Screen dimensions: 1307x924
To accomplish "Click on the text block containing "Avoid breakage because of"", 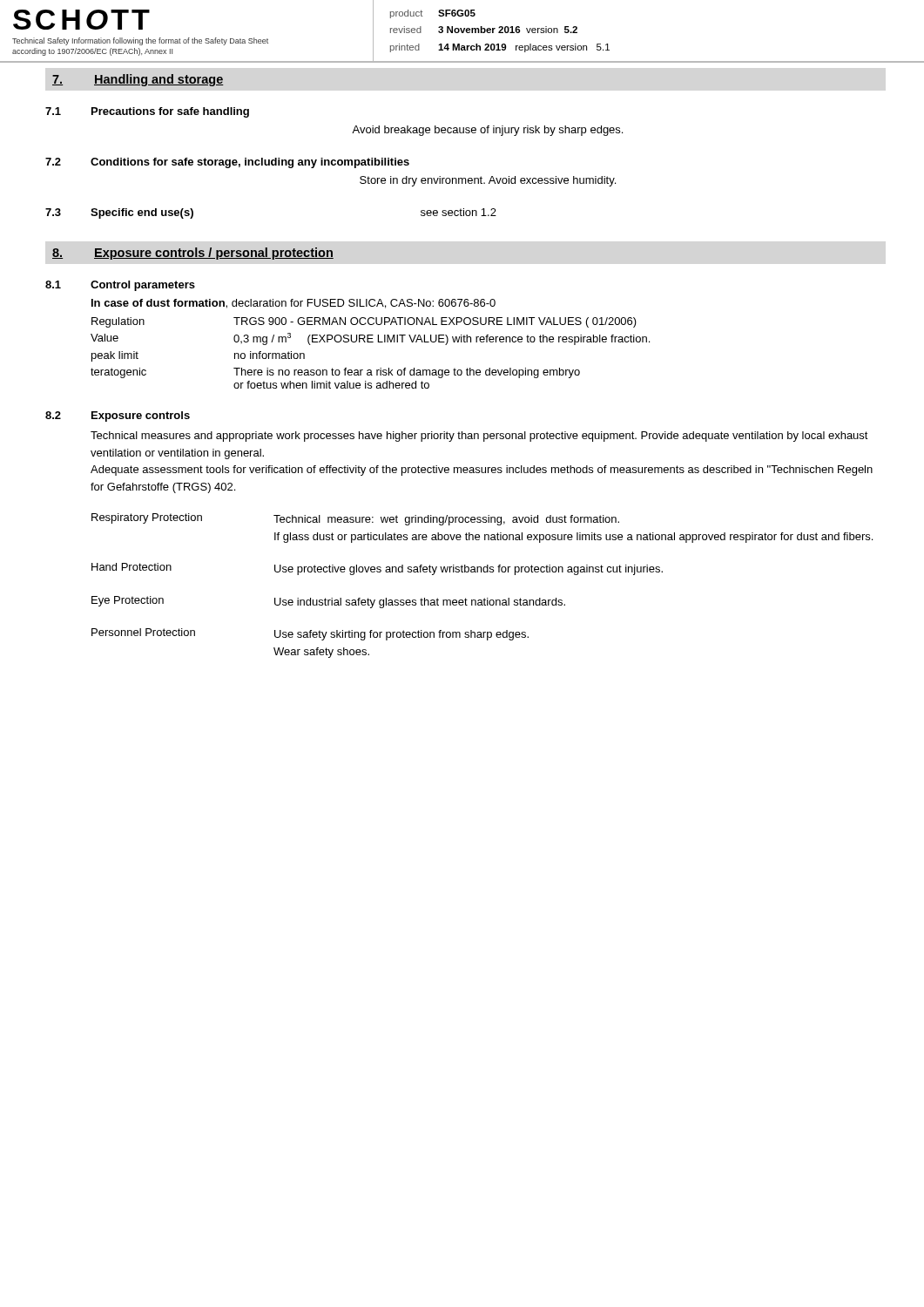I will [x=488, y=129].
